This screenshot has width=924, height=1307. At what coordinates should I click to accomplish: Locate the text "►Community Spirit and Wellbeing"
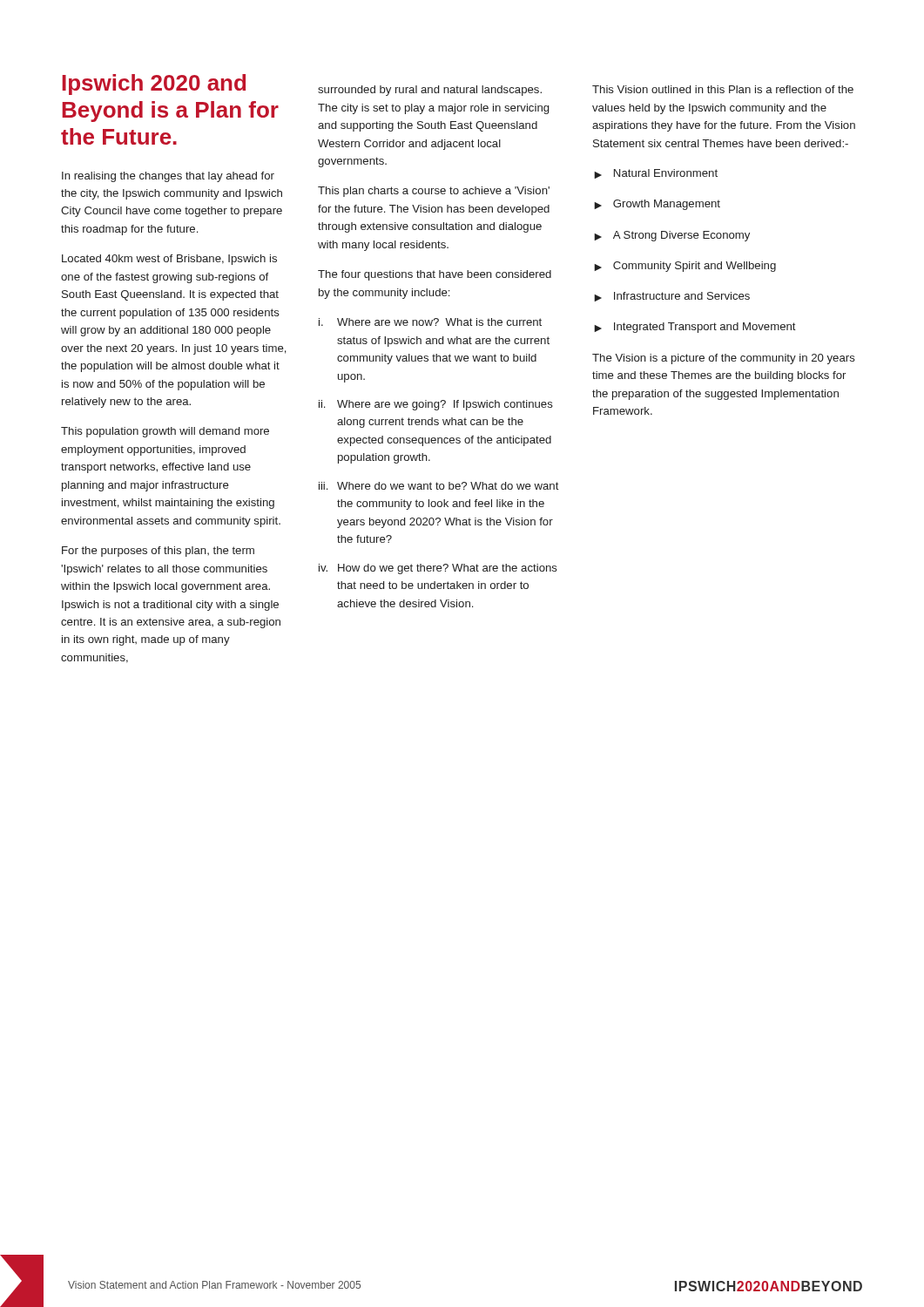728,266
